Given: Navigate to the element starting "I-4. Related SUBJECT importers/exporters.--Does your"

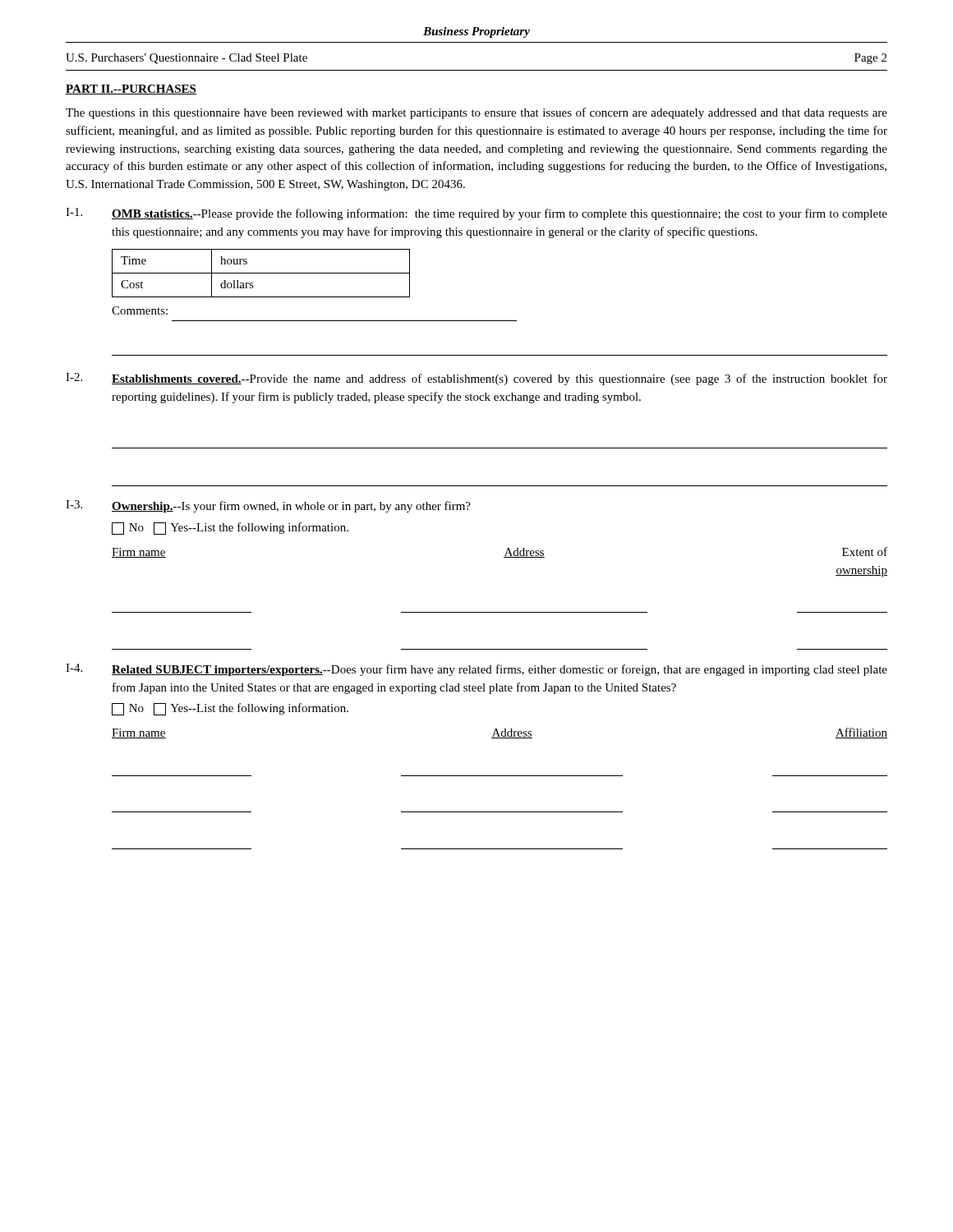Looking at the screenshot, I should point(476,670).
